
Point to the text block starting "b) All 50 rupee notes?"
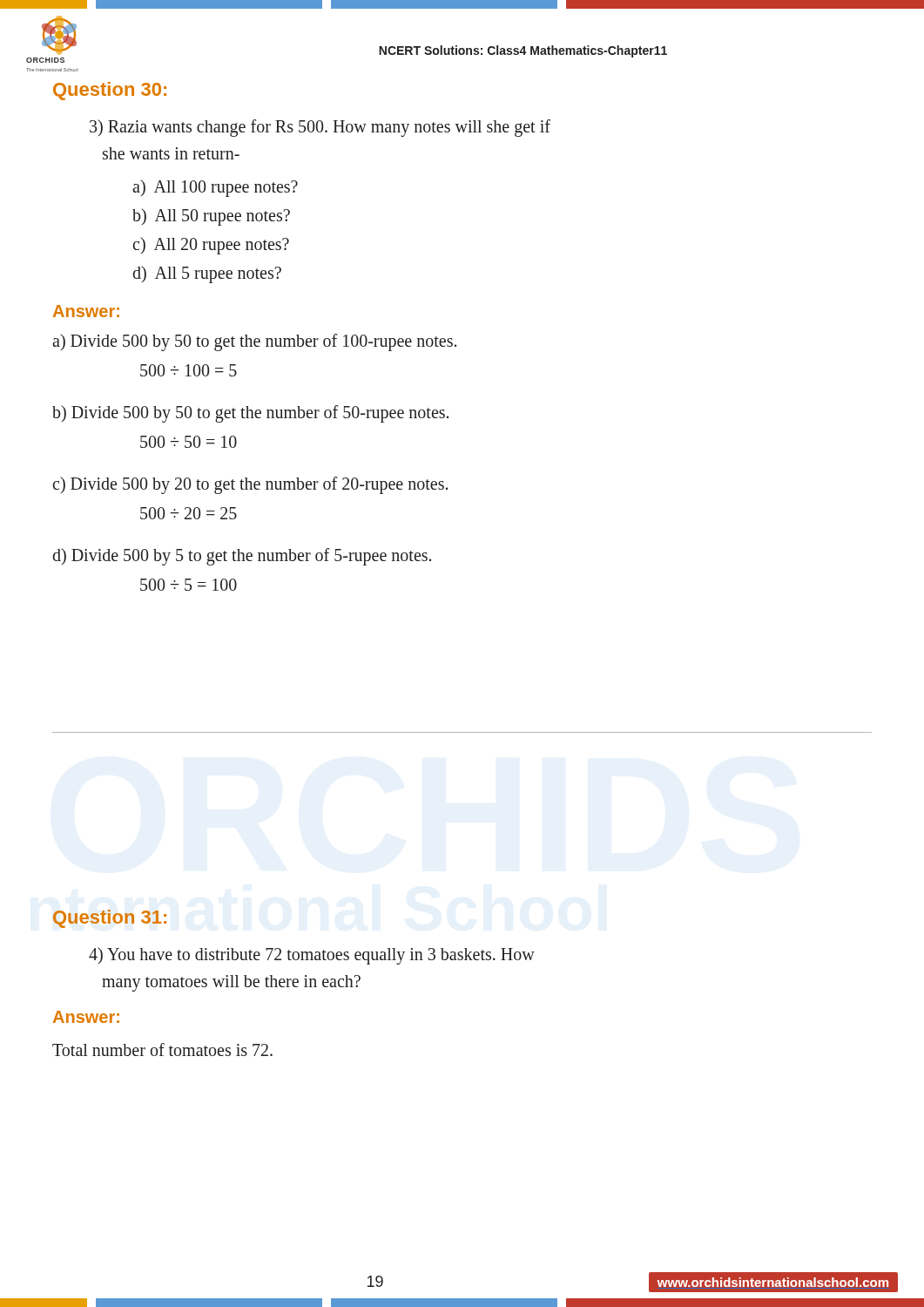point(211,215)
